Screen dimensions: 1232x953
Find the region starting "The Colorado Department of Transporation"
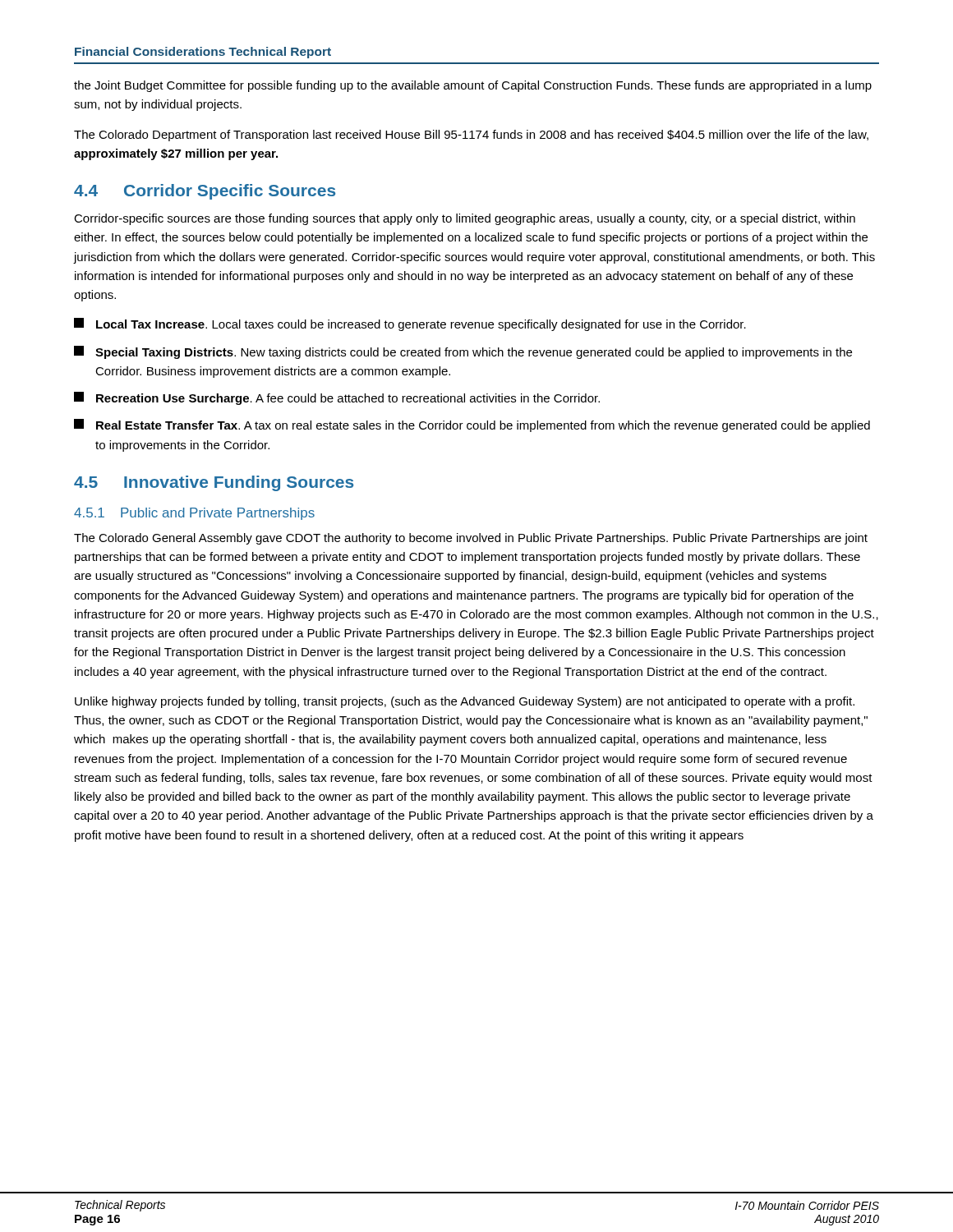[472, 143]
